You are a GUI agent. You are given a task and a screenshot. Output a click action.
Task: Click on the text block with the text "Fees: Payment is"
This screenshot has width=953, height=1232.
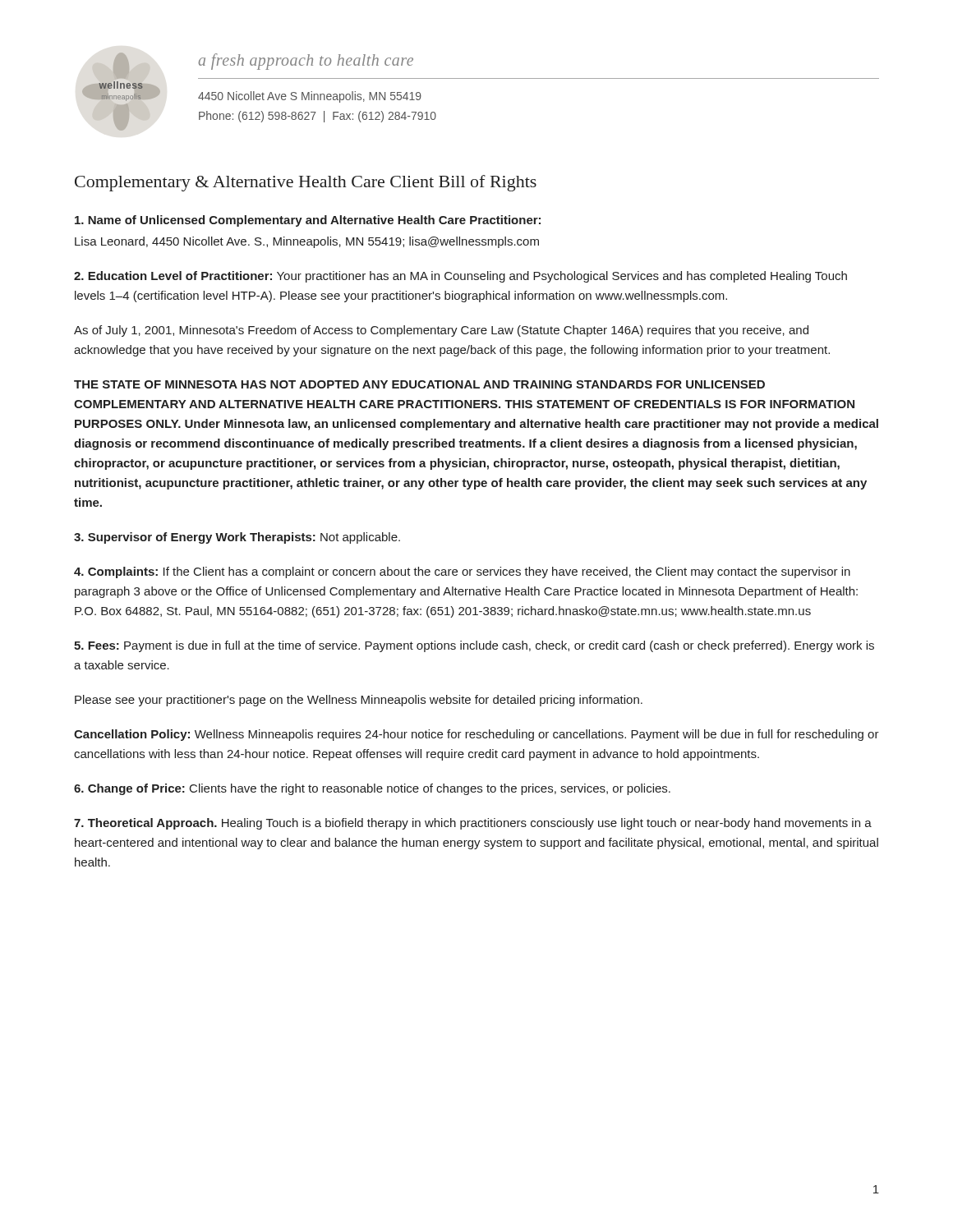coord(474,655)
